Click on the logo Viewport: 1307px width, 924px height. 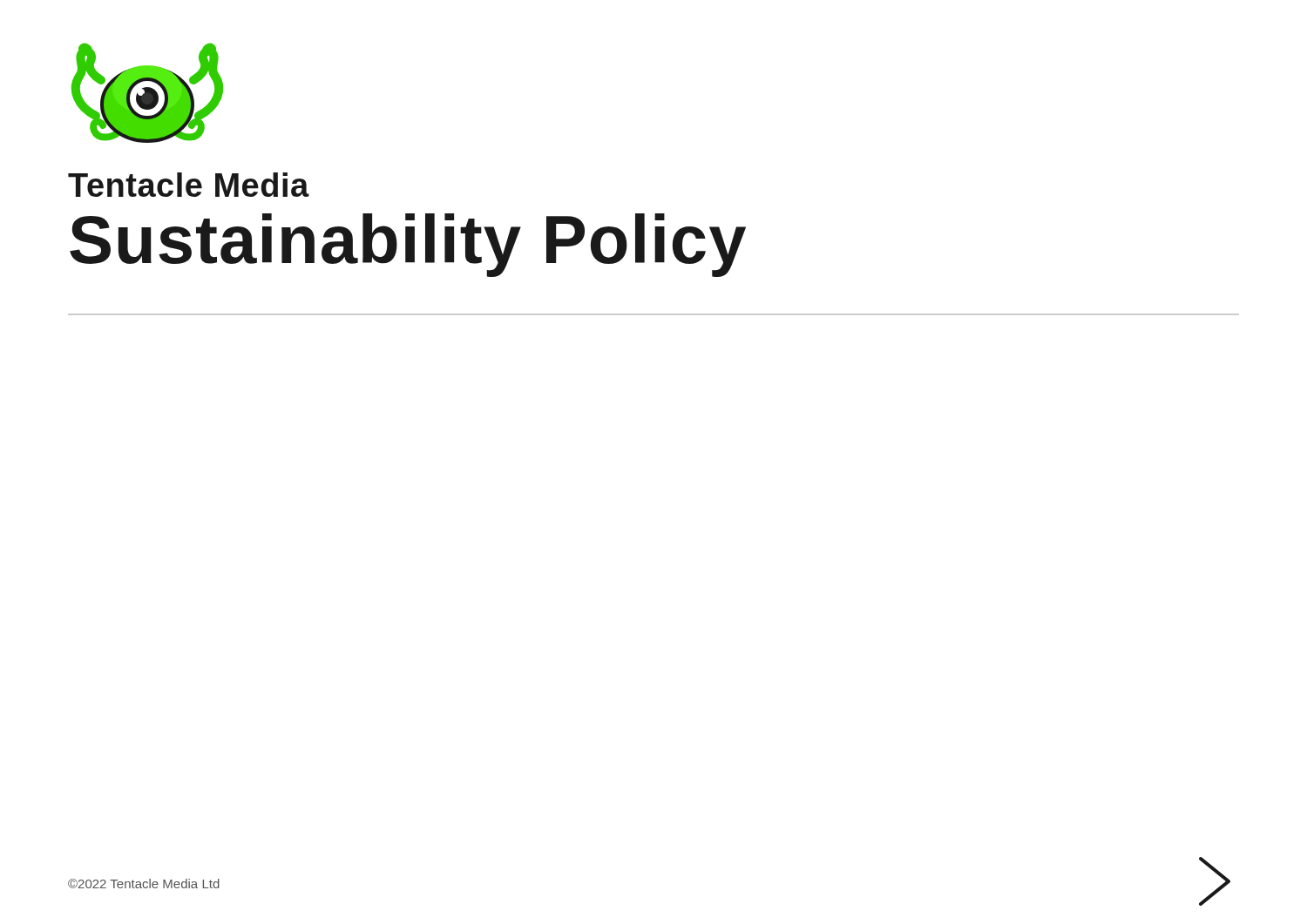(148, 94)
